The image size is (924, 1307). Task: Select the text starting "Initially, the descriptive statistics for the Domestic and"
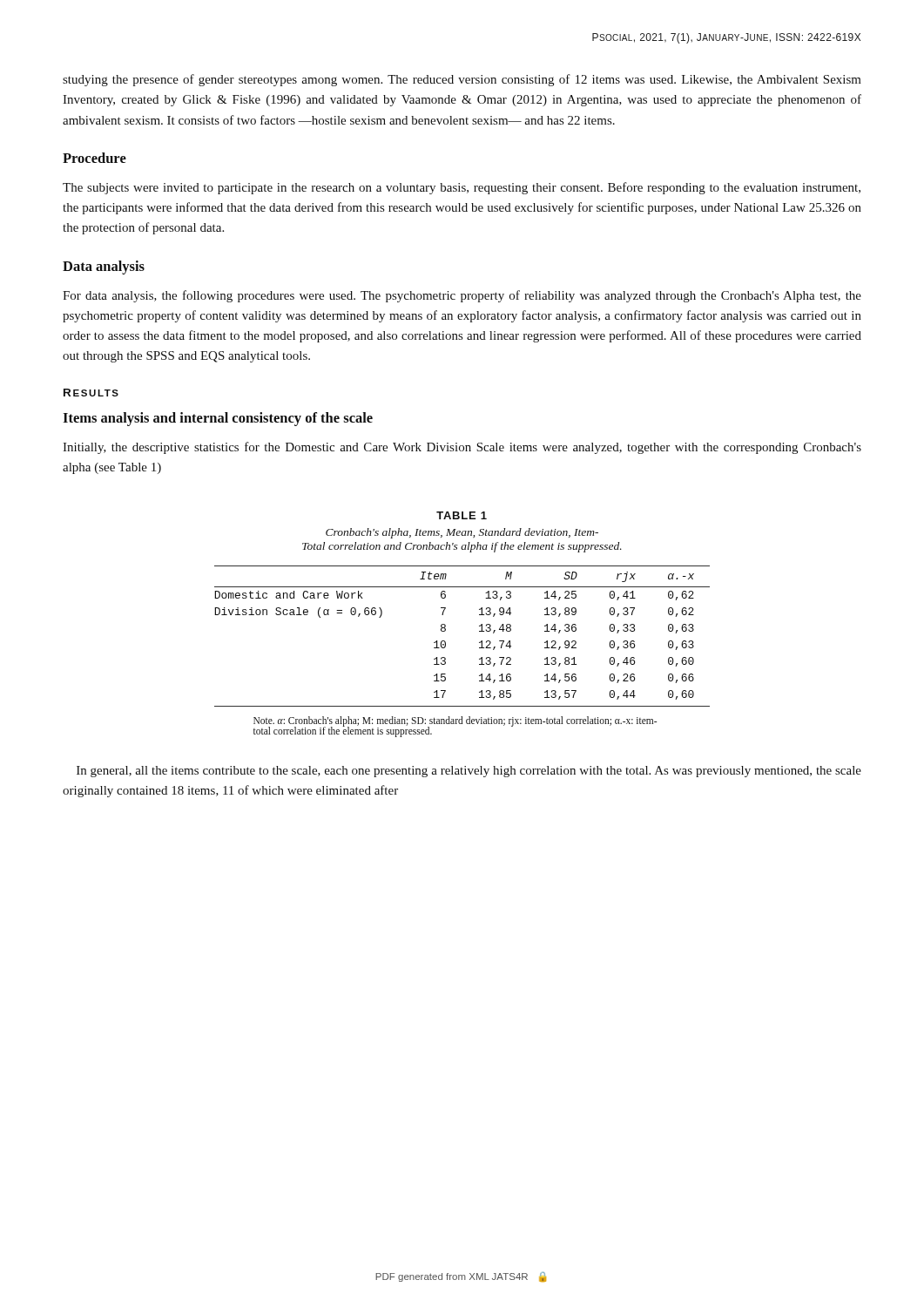[462, 457]
